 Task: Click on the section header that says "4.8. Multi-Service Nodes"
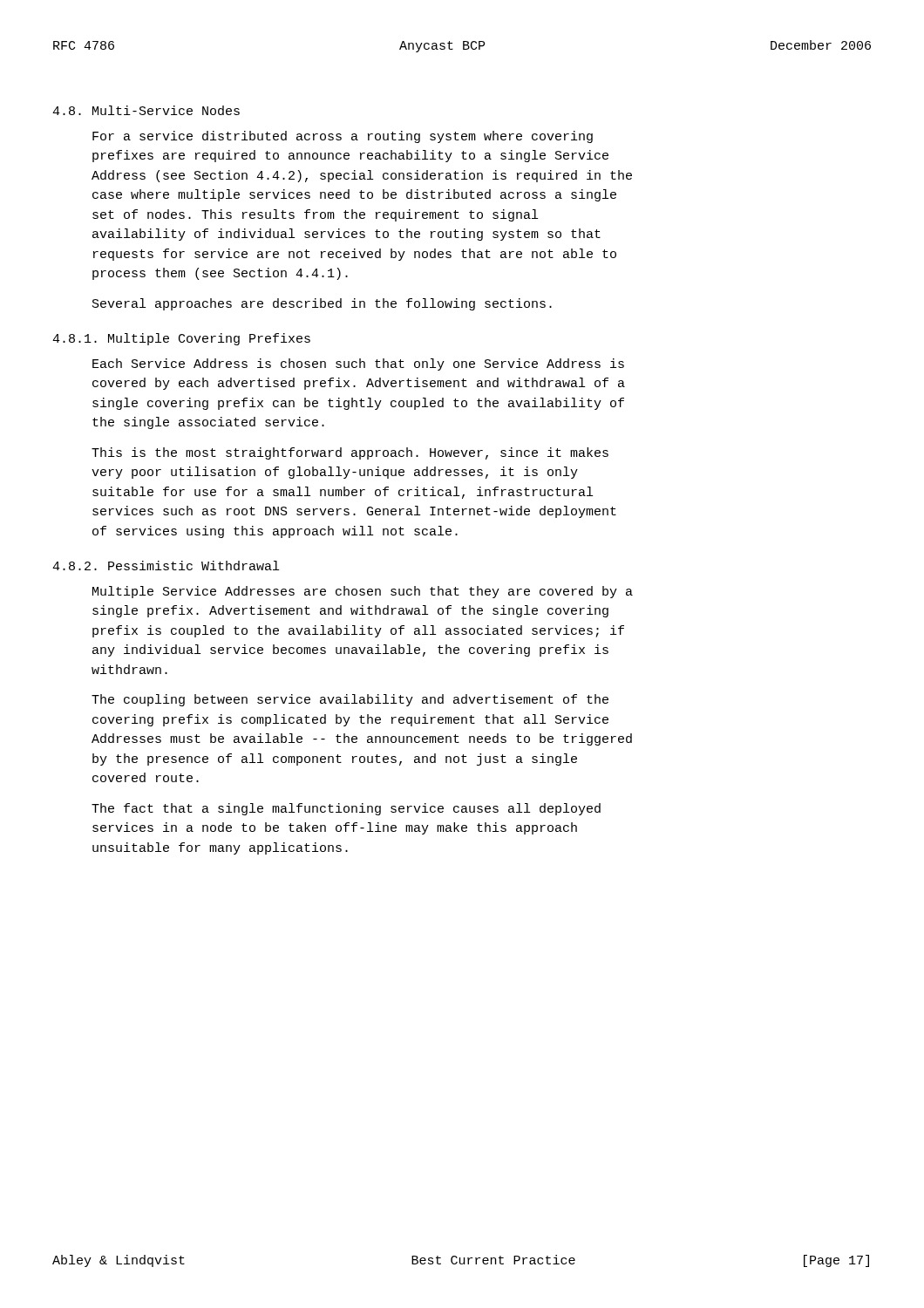click(146, 112)
